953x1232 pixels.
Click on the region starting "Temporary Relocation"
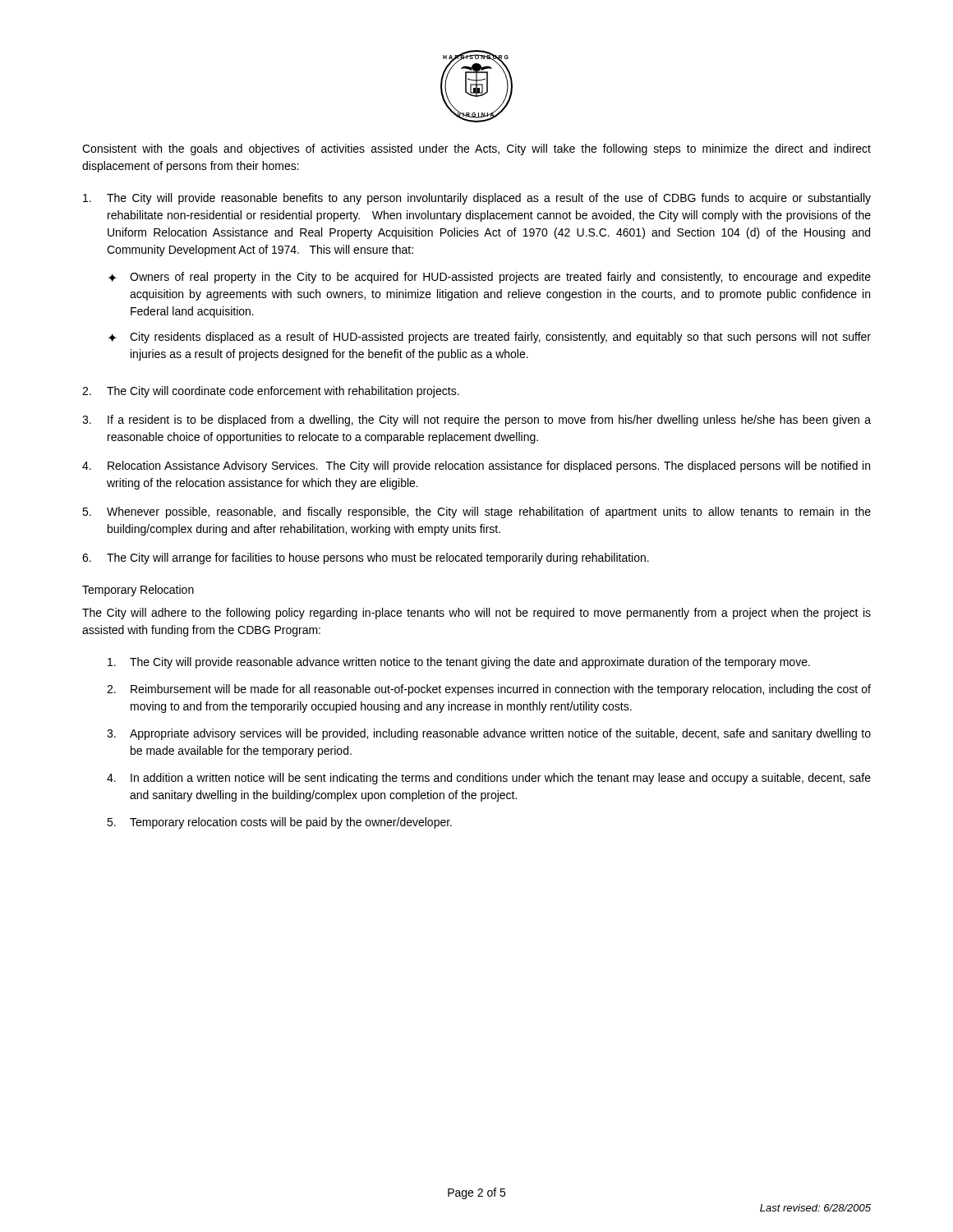[138, 590]
